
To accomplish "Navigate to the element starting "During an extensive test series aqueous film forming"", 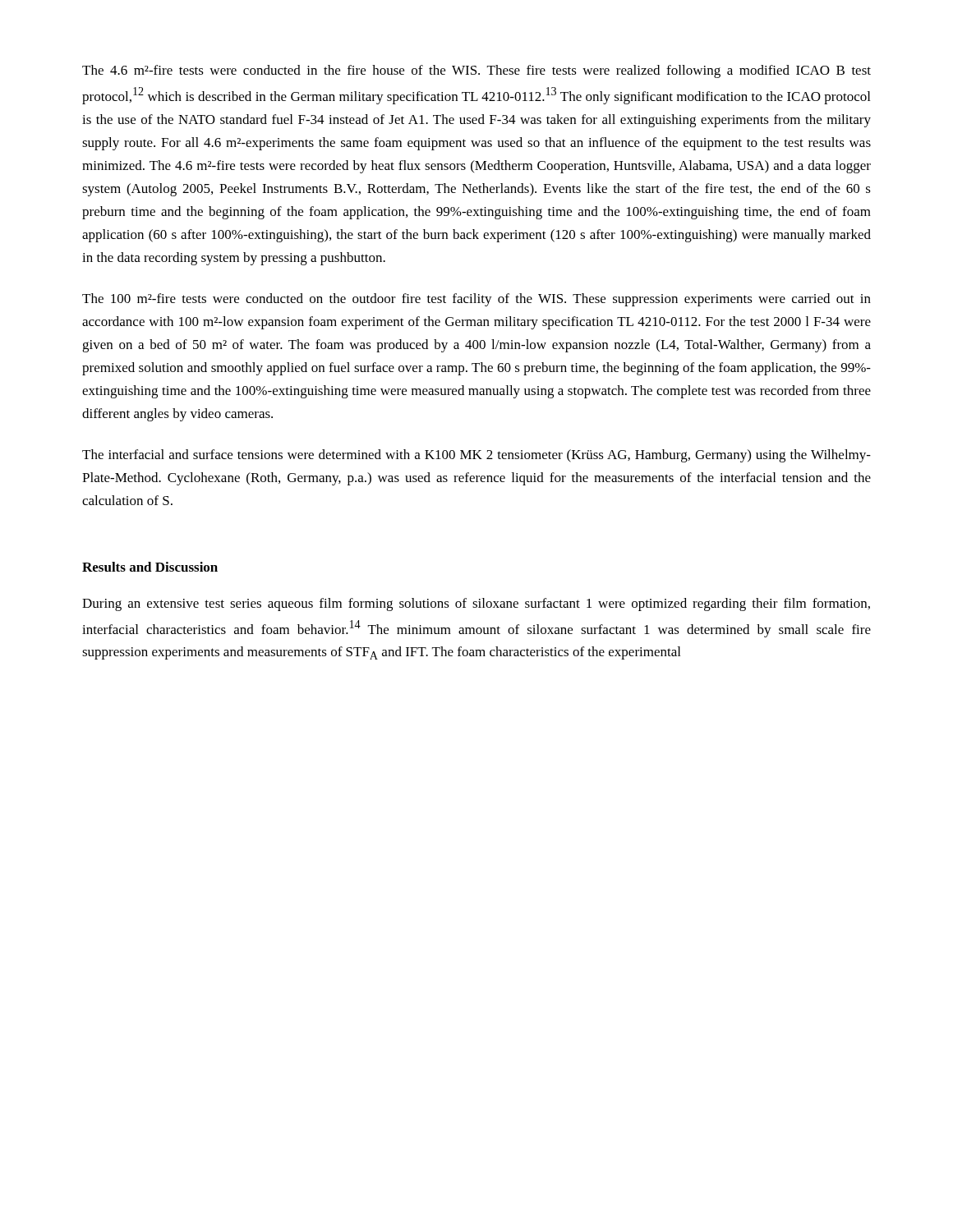I will coord(476,629).
